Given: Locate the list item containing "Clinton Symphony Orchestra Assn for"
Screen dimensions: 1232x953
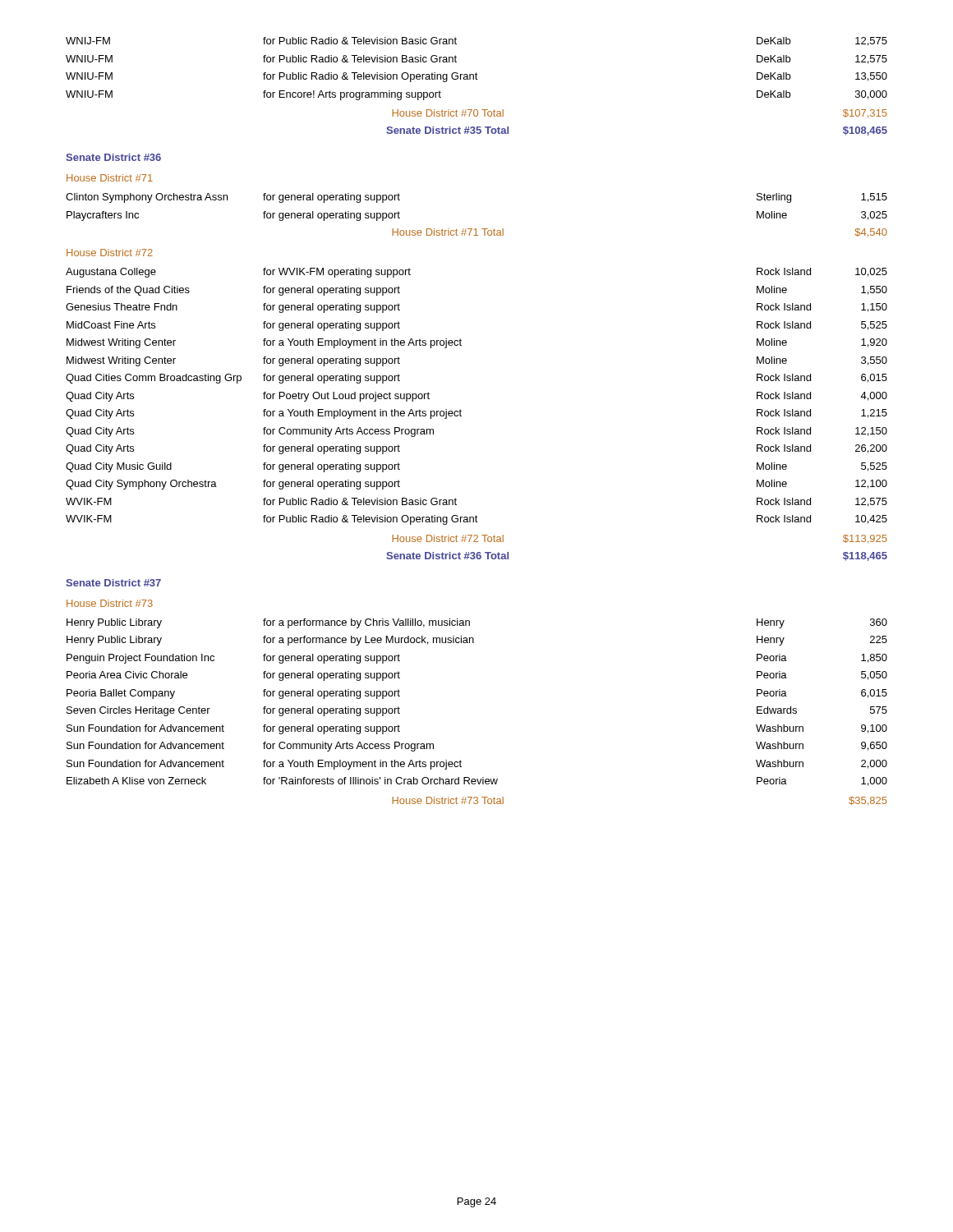Looking at the screenshot, I should coord(143,198).
